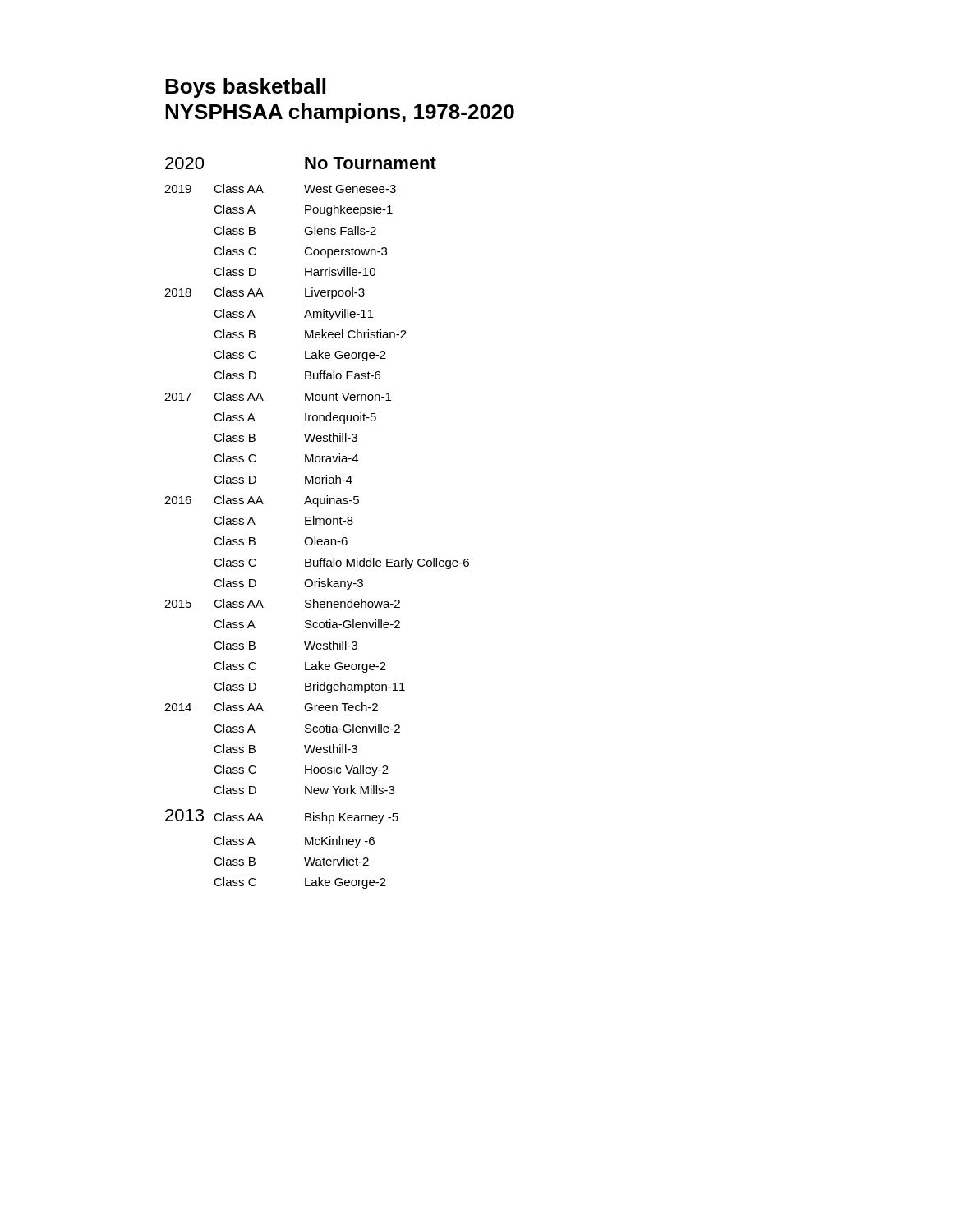Select the element starting "Class B Glens"

295,230
